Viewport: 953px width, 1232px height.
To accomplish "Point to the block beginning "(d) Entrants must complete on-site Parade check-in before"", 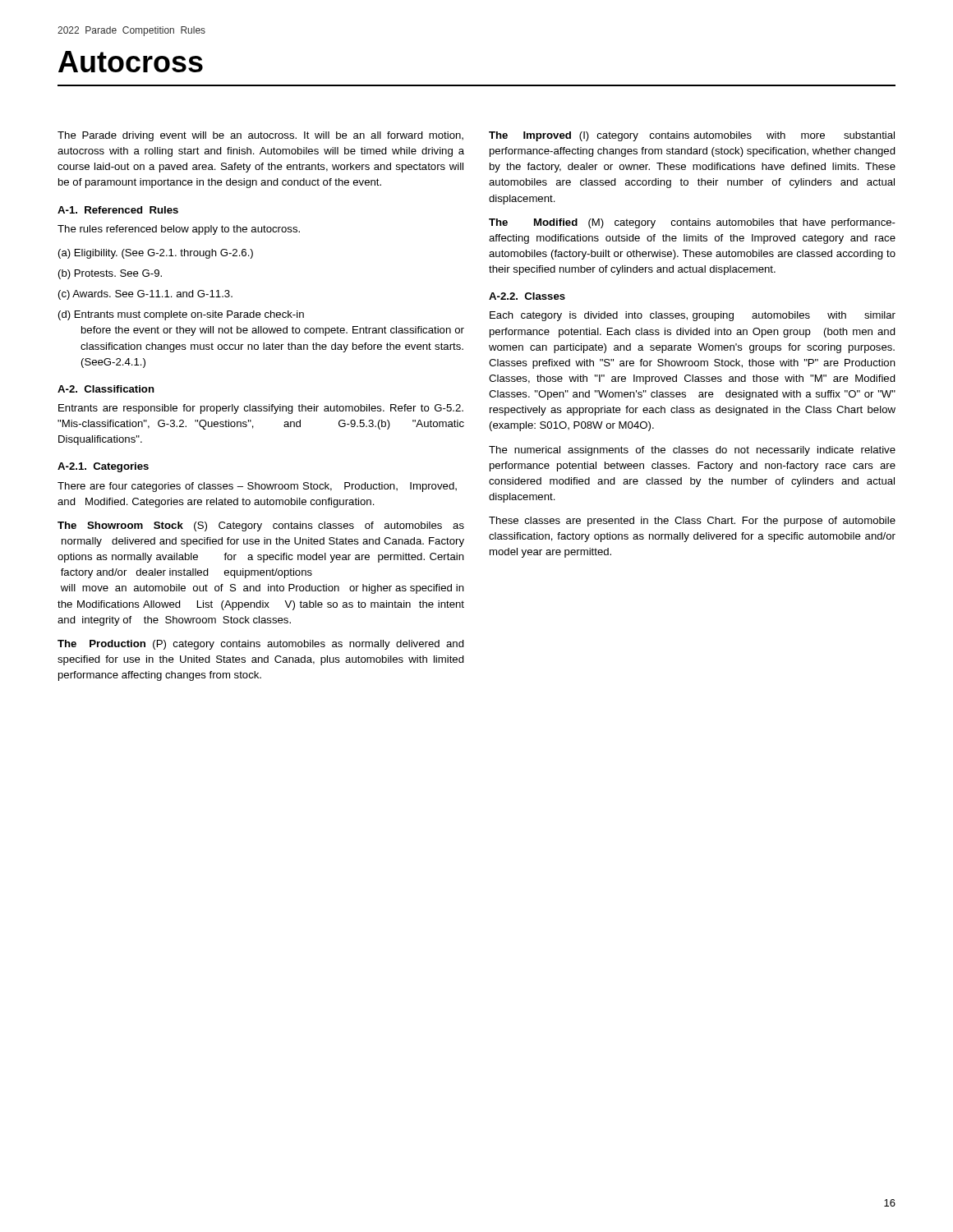I will pyautogui.click(x=261, y=339).
